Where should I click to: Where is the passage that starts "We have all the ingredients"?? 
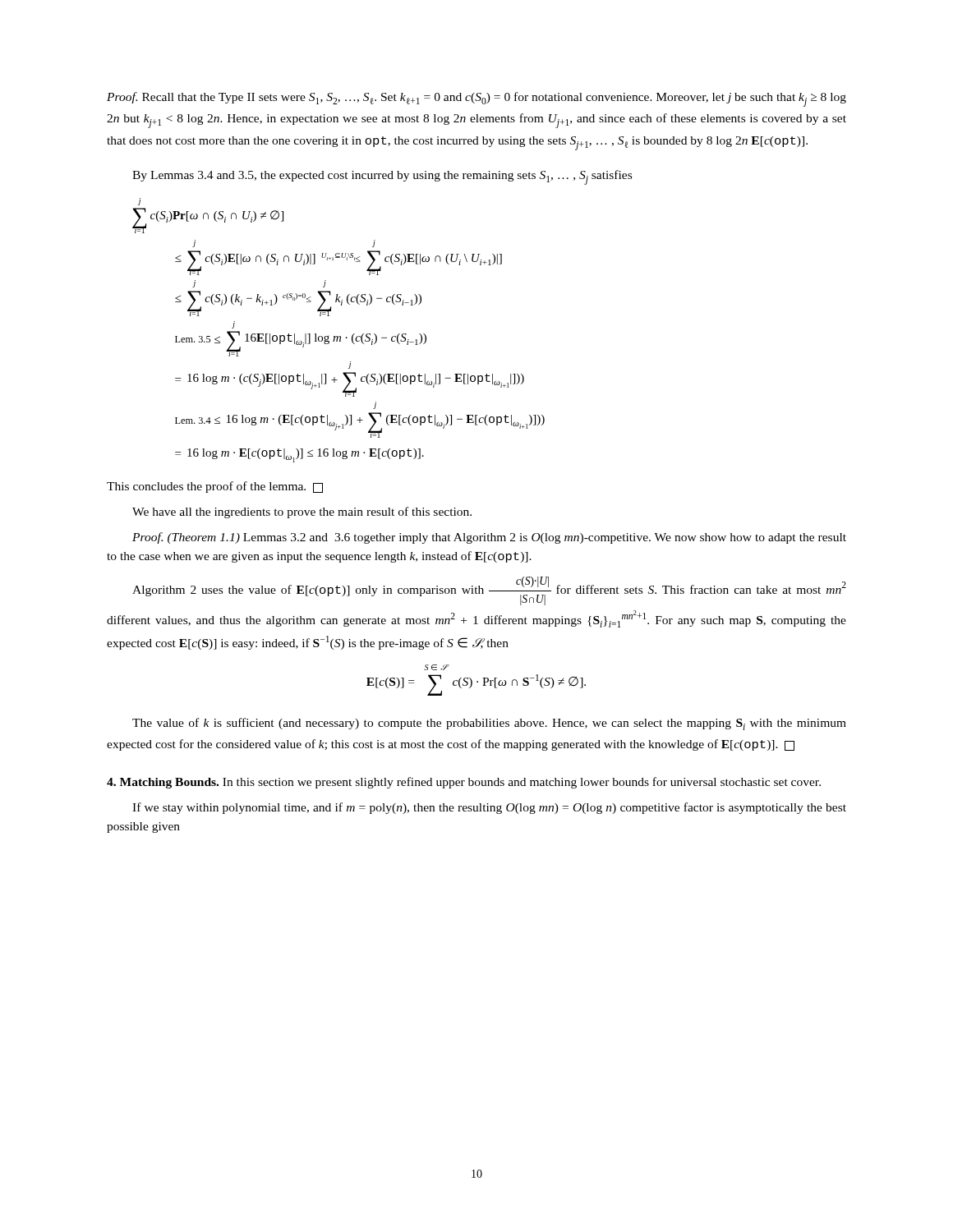pos(476,511)
